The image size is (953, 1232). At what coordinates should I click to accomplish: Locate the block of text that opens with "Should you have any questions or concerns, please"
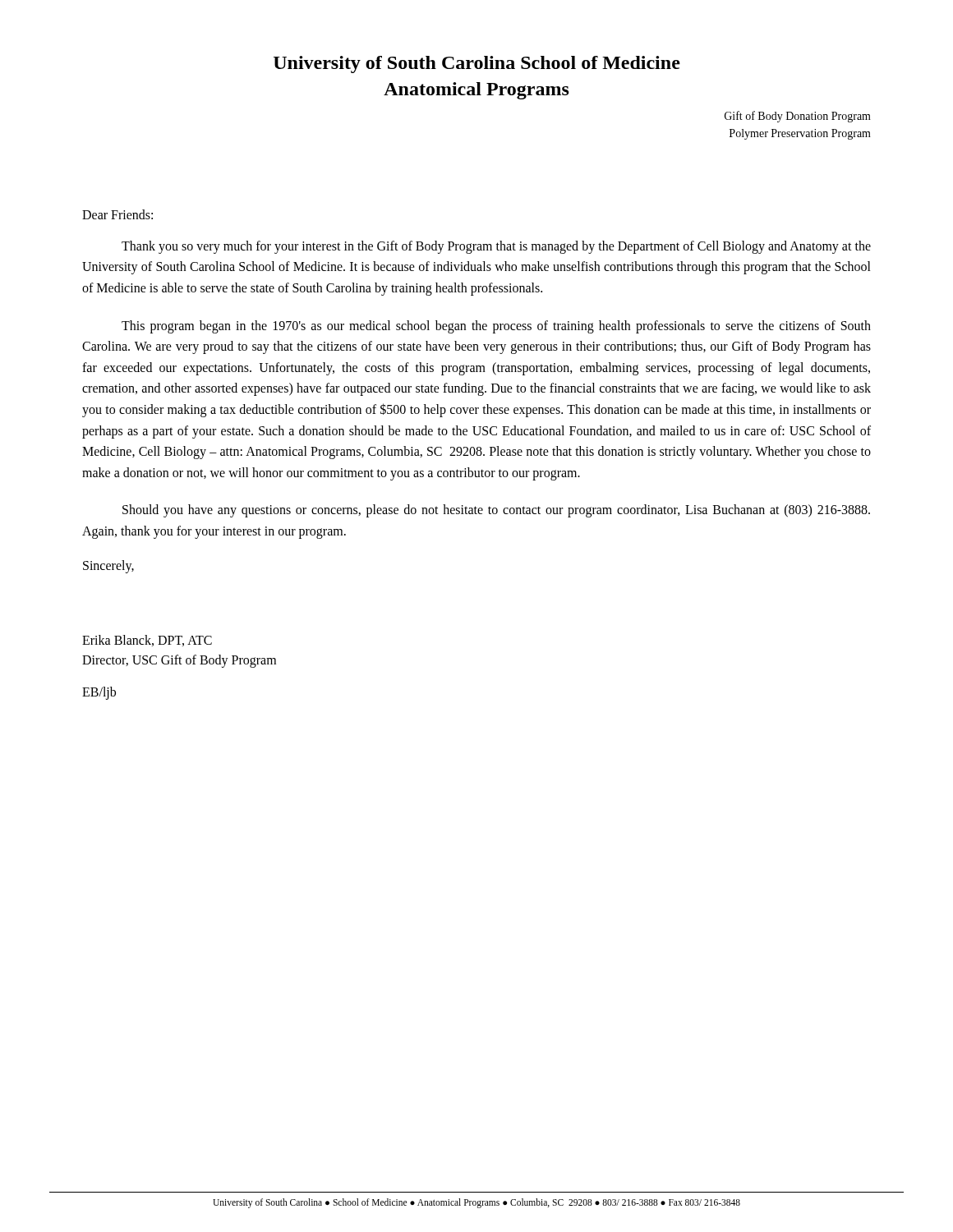(476, 520)
